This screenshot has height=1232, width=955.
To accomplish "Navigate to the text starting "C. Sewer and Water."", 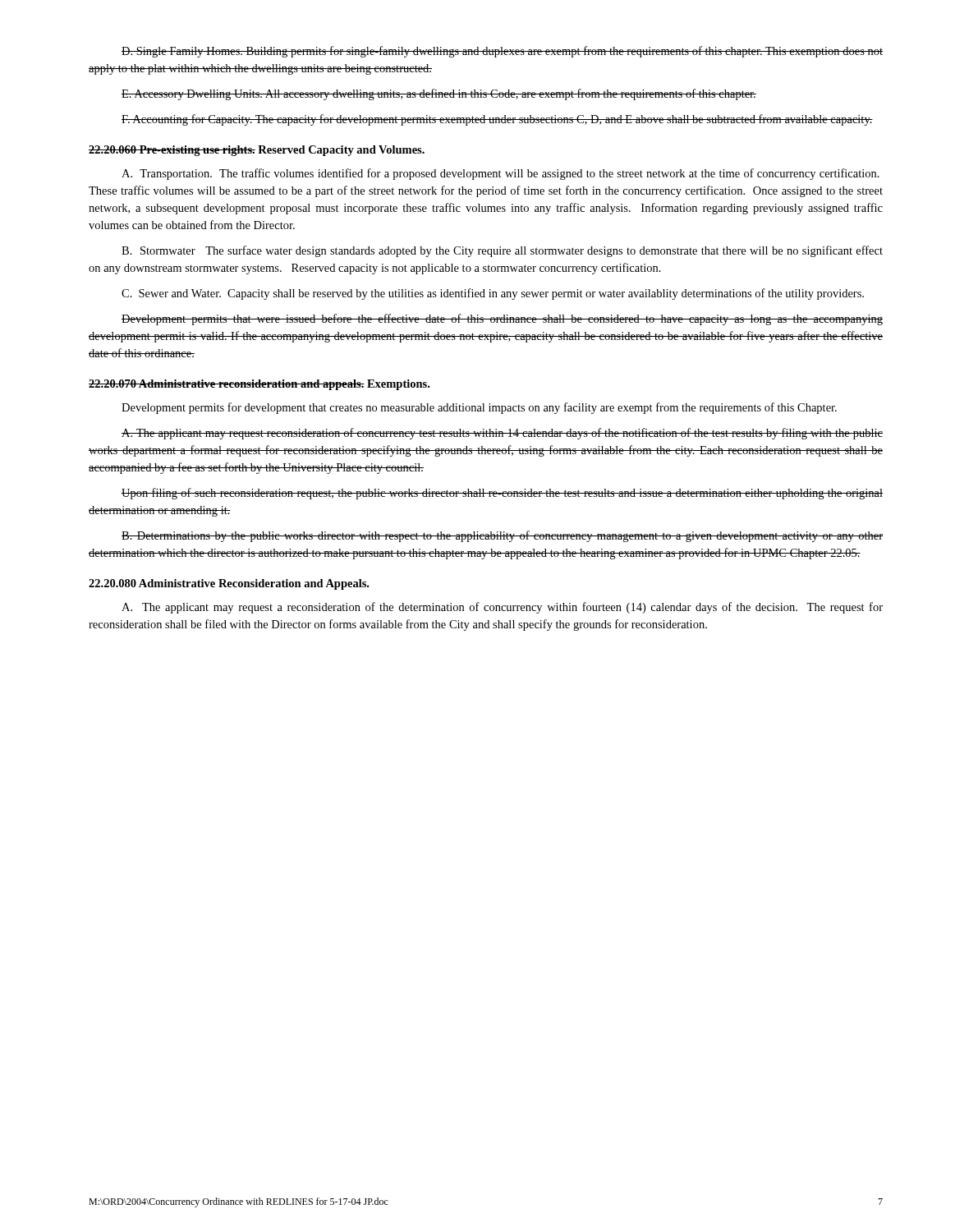I will point(486,294).
